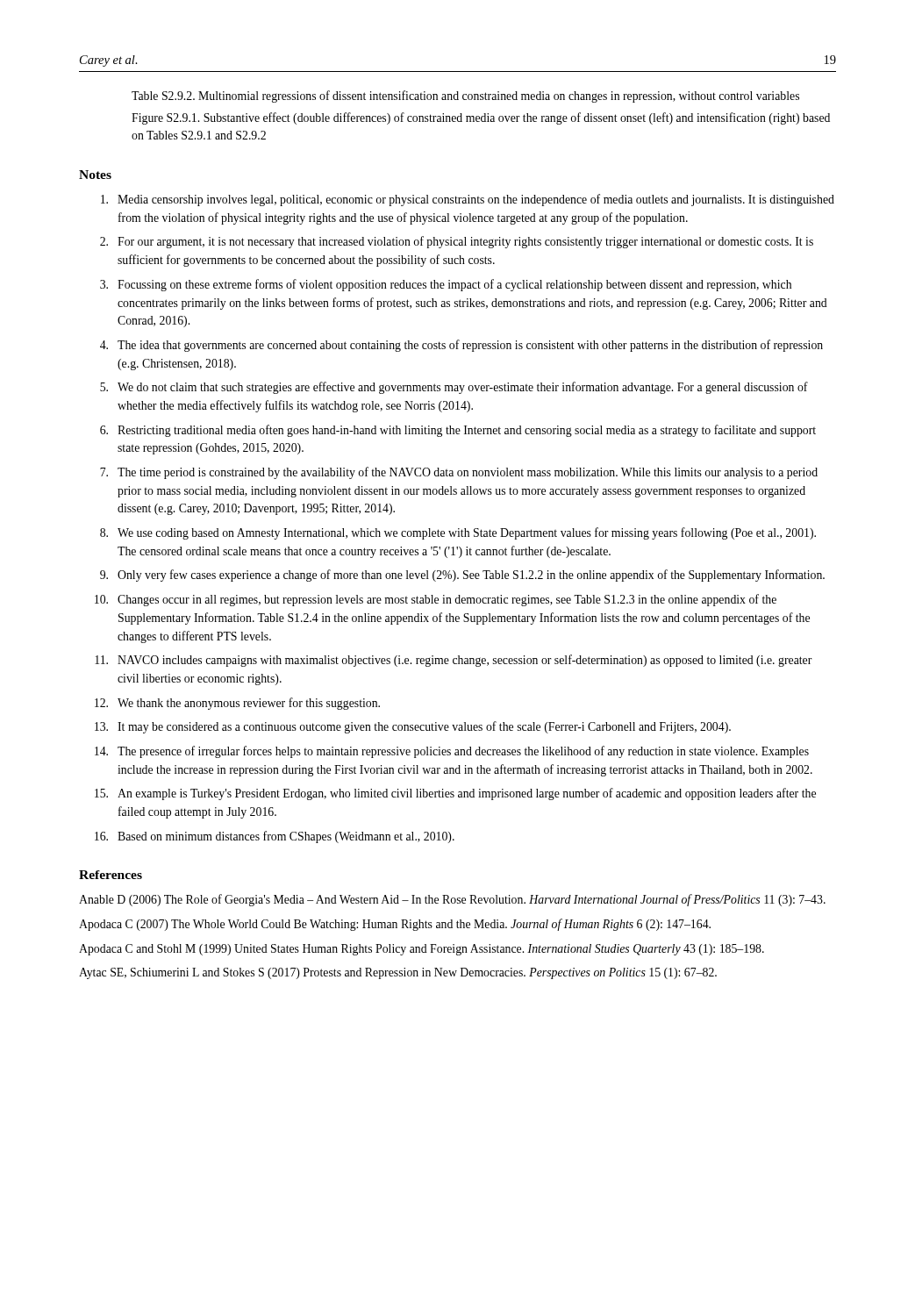Click on the region starting "Anable D (2006) The Role"
This screenshot has height=1316, width=915.
click(x=452, y=900)
